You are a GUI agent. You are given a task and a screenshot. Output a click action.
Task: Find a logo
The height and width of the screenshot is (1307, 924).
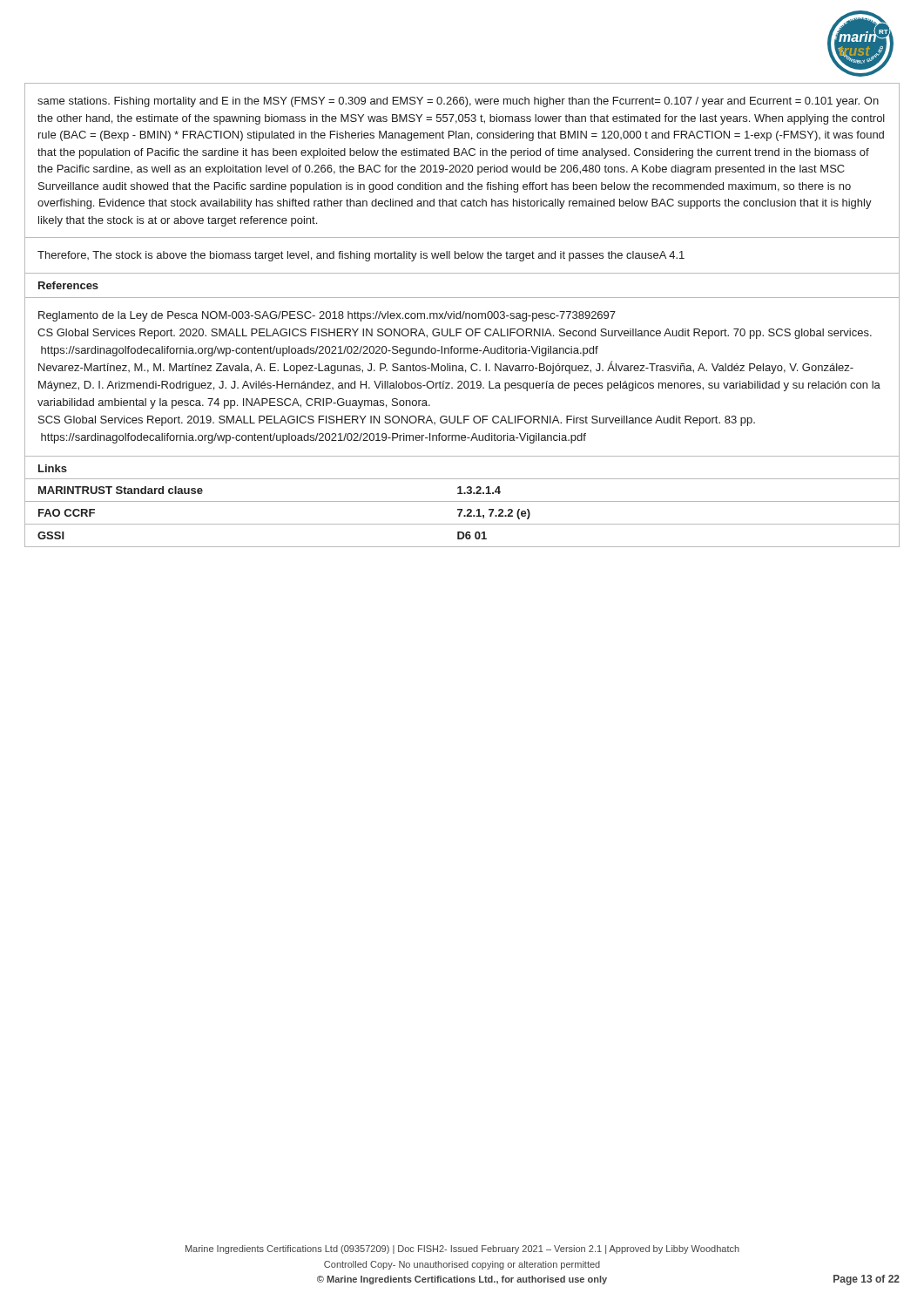point(854,44)
